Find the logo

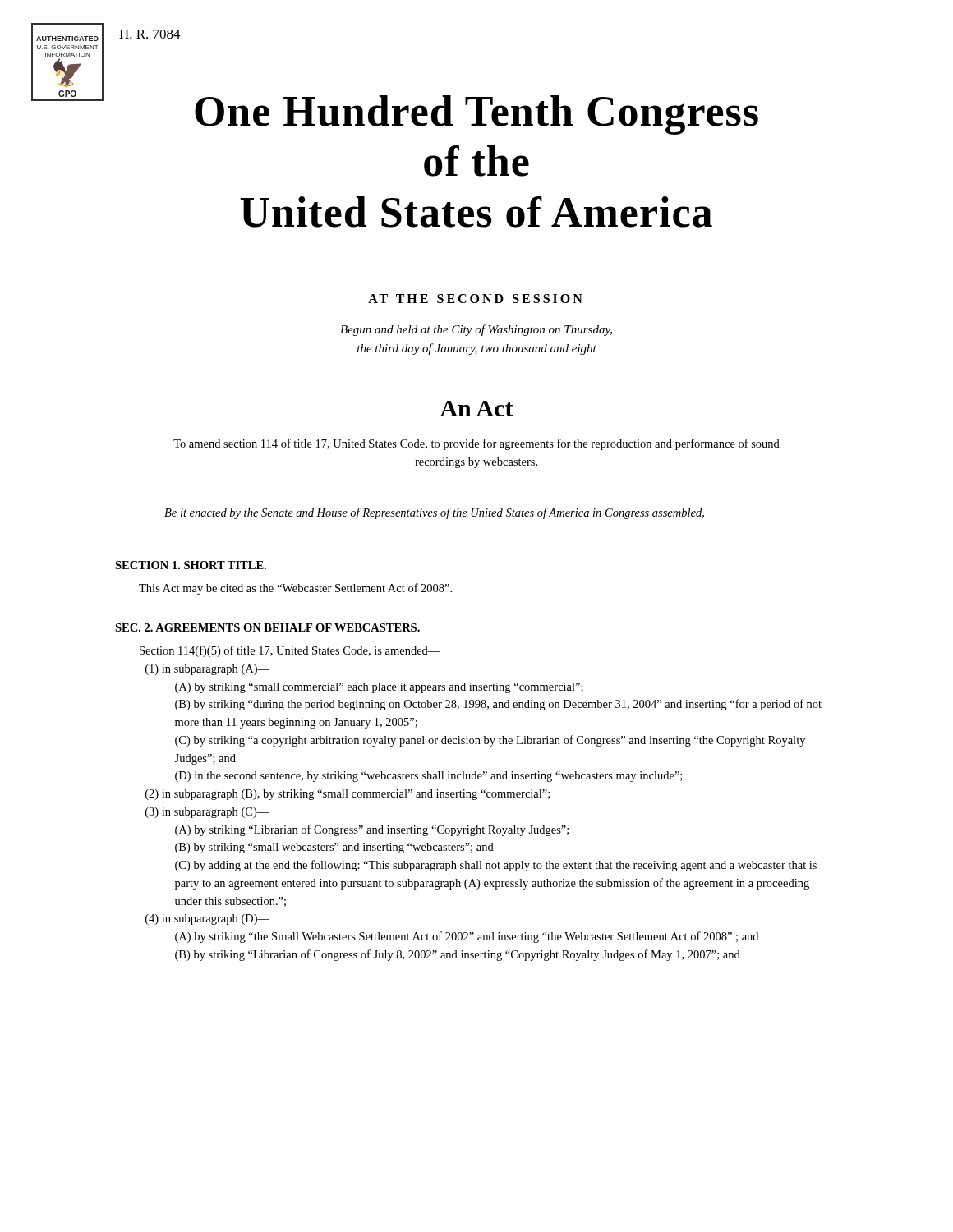point(67,64)
